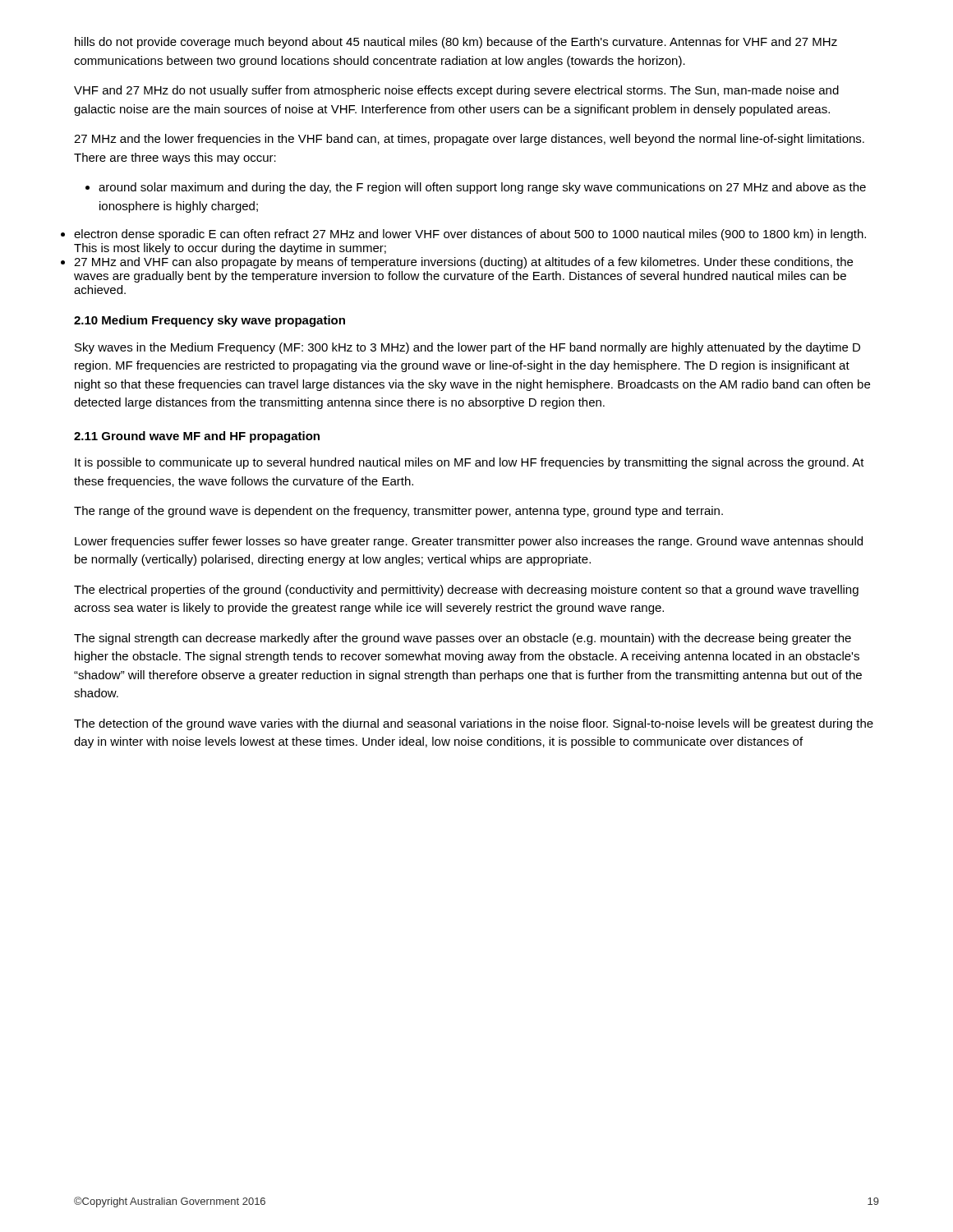Find the text starting "VHF and 27 MHz do not usually"

coord(476,100)
